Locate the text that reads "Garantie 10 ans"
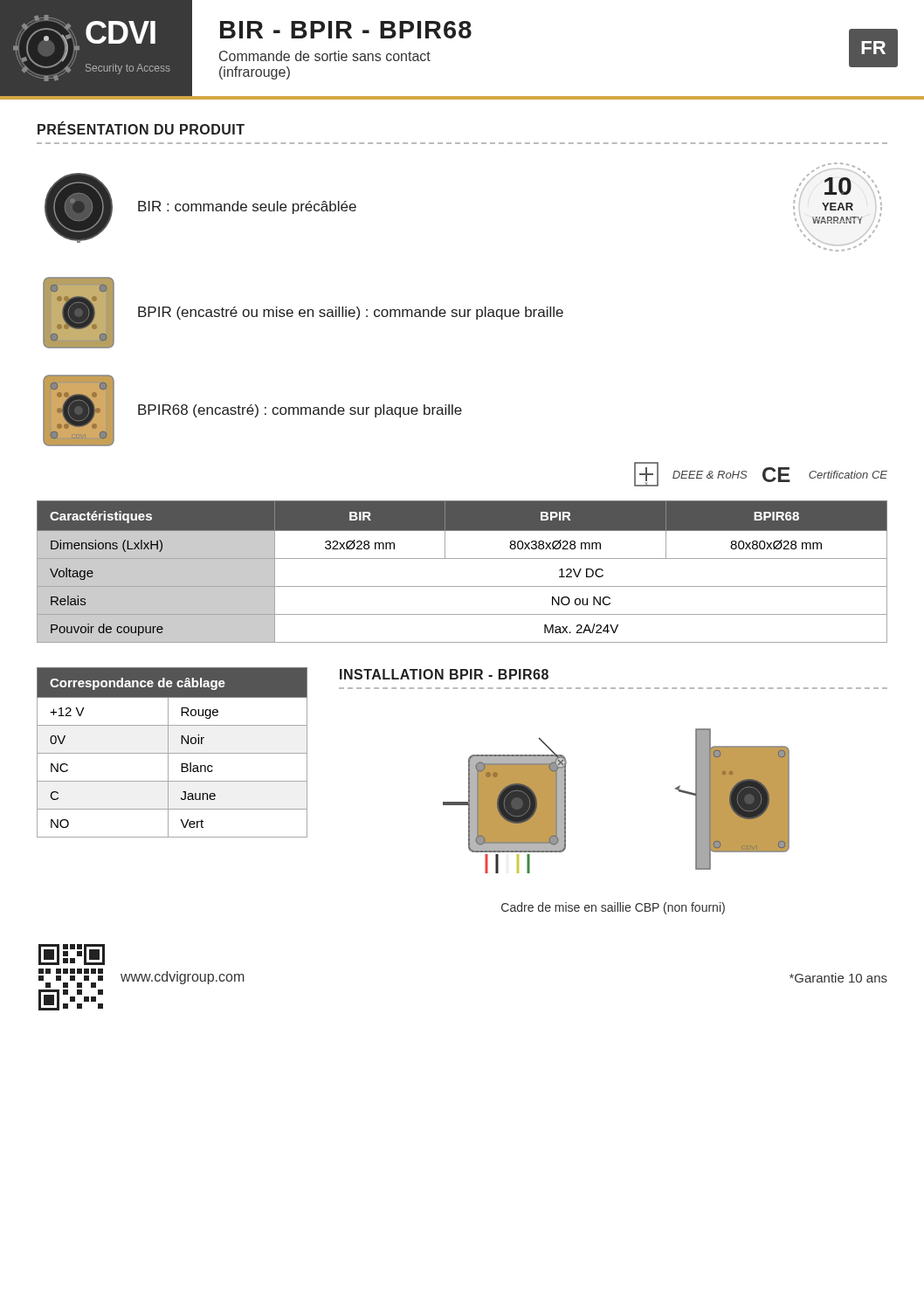The image size is (924, 1310). (x=838, y=977)
